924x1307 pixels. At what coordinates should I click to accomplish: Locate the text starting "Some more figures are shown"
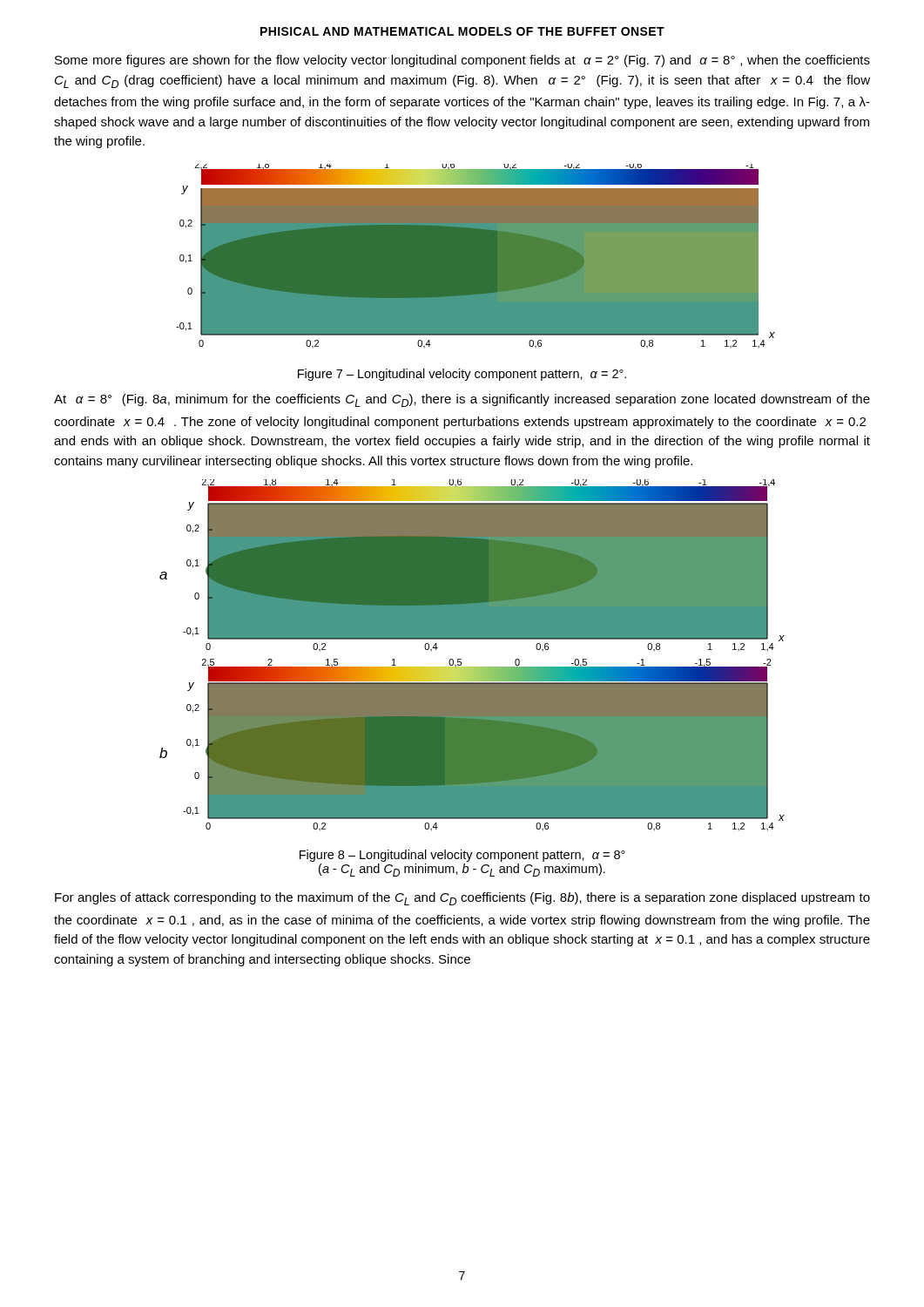(462, 100)
